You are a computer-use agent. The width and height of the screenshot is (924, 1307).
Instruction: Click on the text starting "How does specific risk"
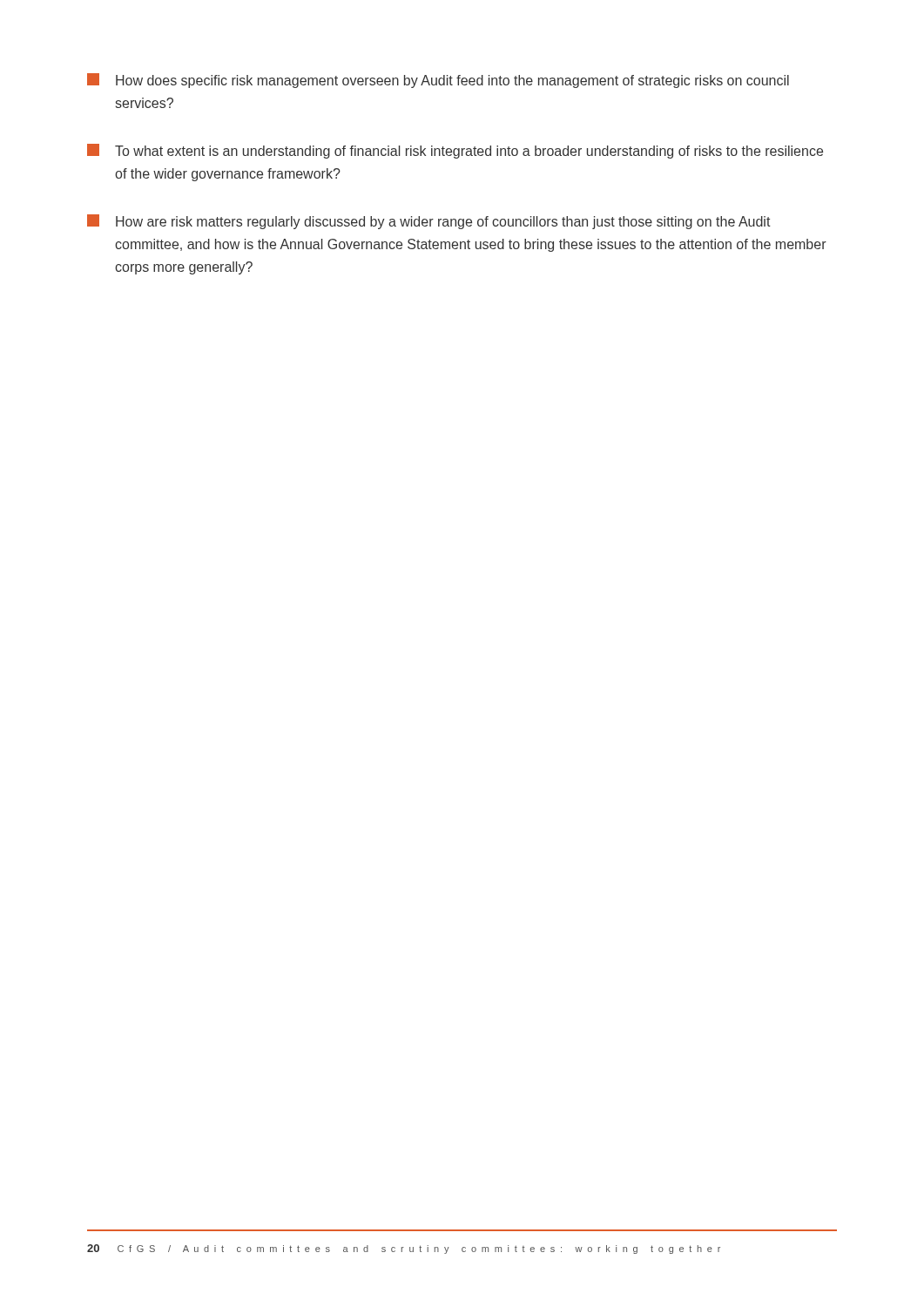(x=462, y=92)
